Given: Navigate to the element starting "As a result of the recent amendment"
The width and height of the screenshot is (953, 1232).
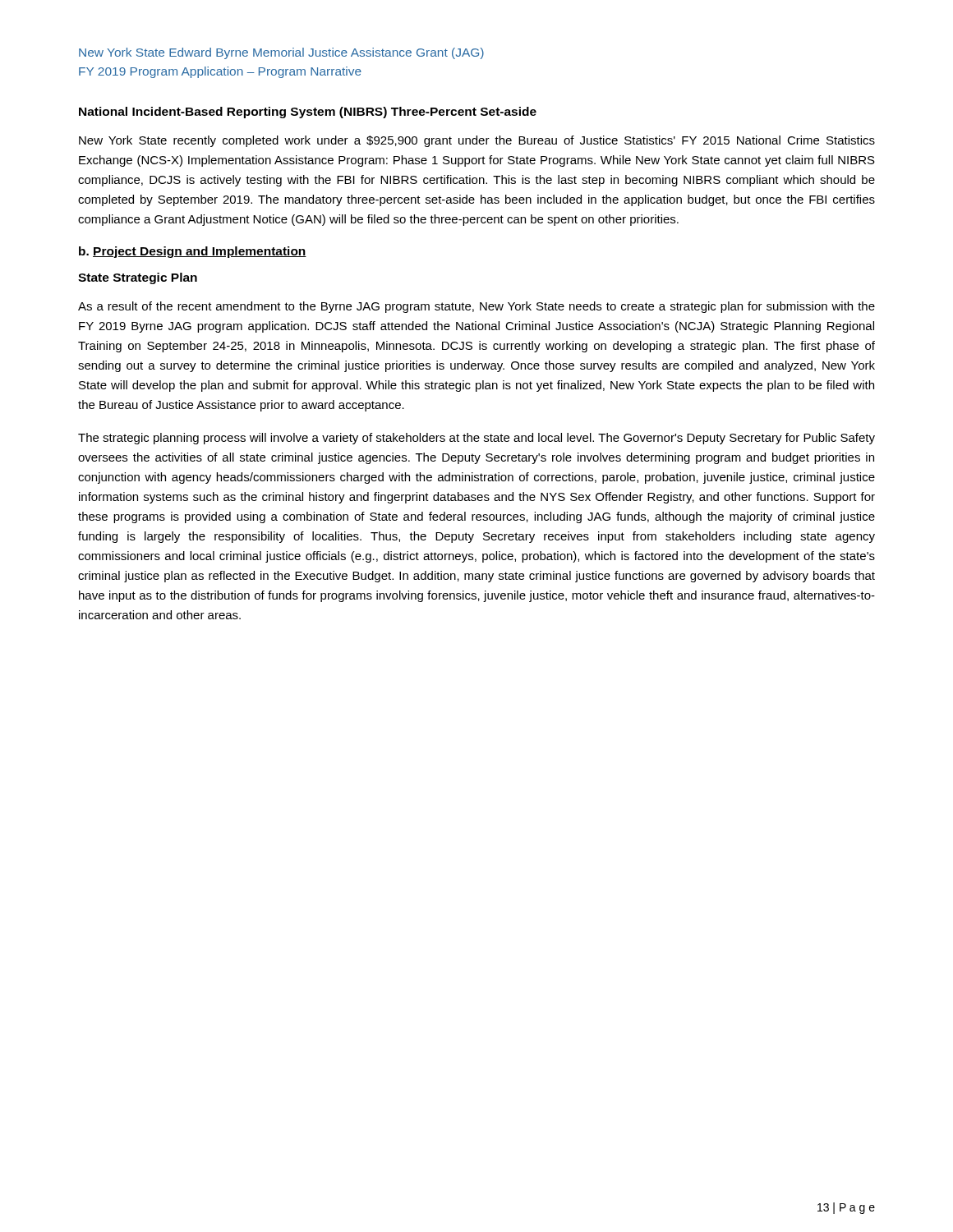Looking at the screenshot, I should [476, 355].
